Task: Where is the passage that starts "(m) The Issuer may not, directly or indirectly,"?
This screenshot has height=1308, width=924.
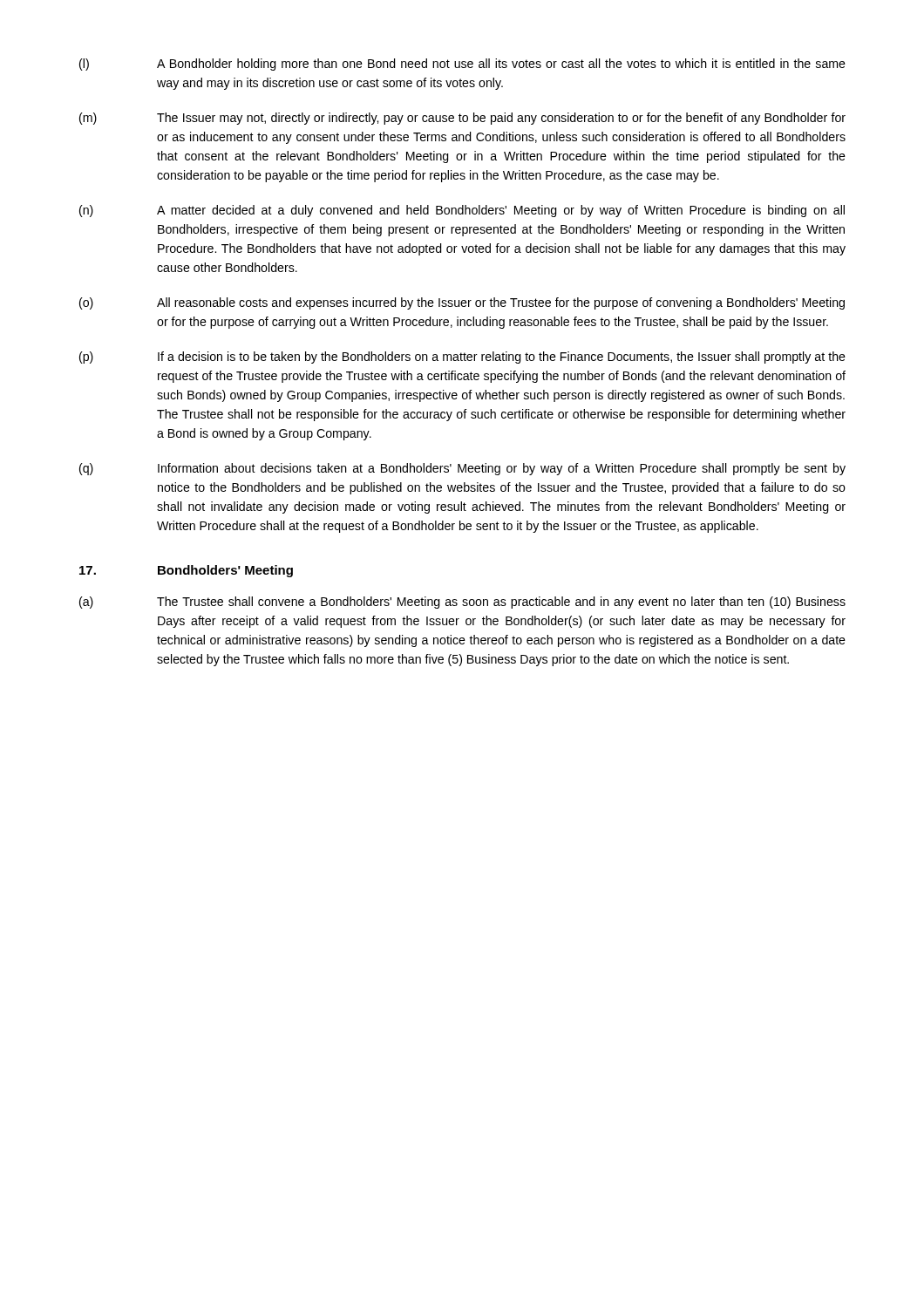Action: pyautogui.click(x=462, y=146)
